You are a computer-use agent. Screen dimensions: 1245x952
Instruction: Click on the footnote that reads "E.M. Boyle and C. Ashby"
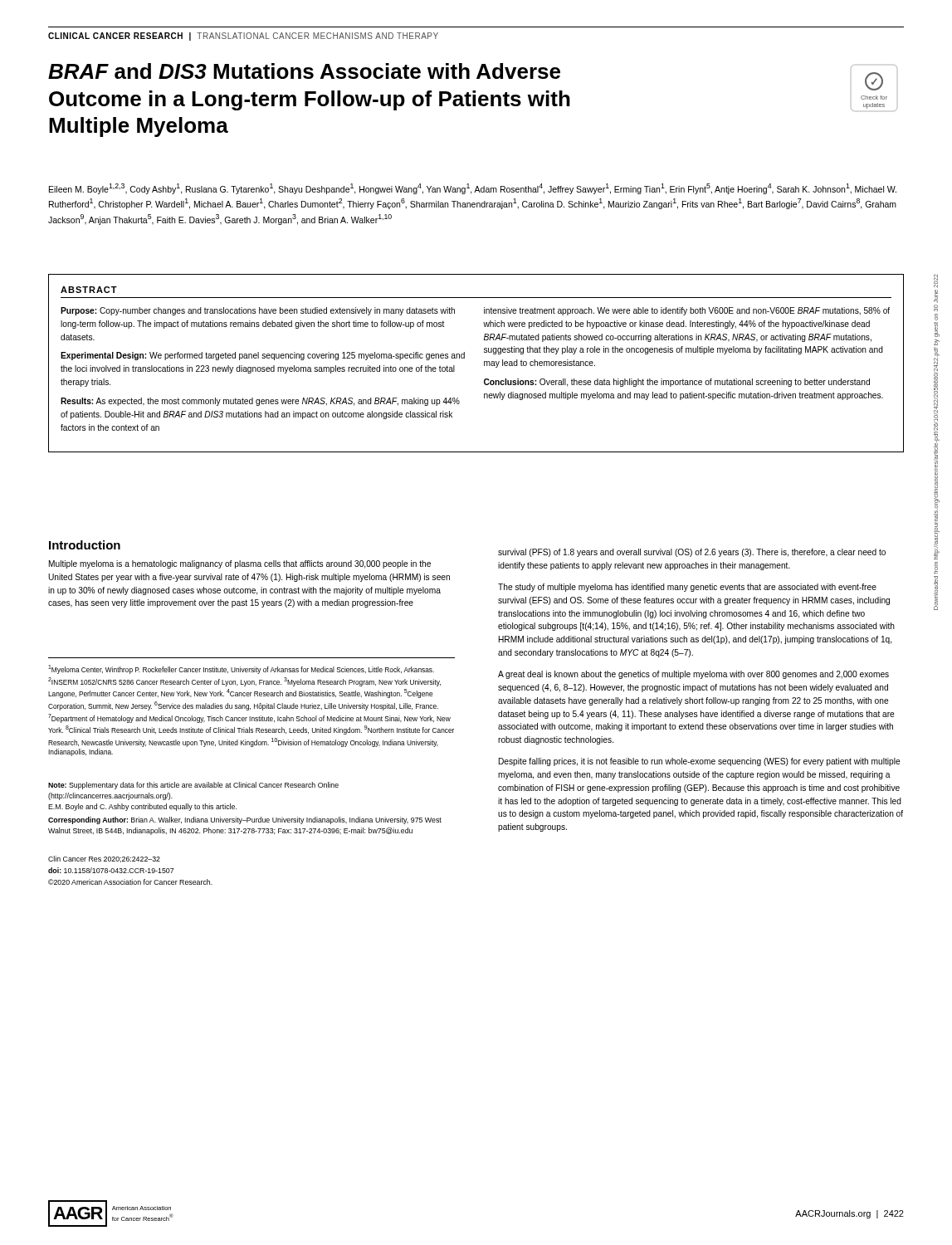coord(143,807)
